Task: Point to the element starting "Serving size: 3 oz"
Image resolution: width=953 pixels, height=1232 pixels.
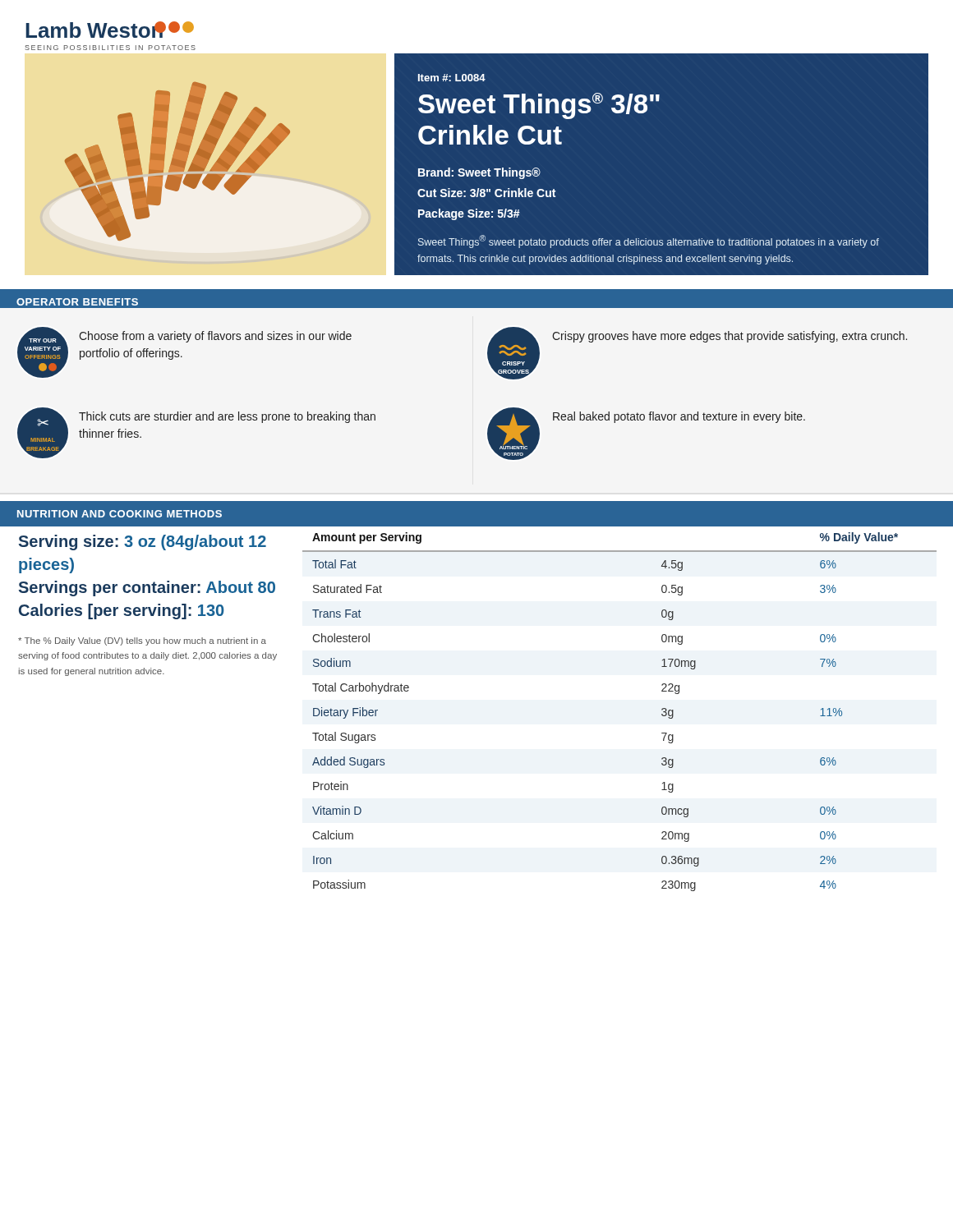Action: click(152, 604)
